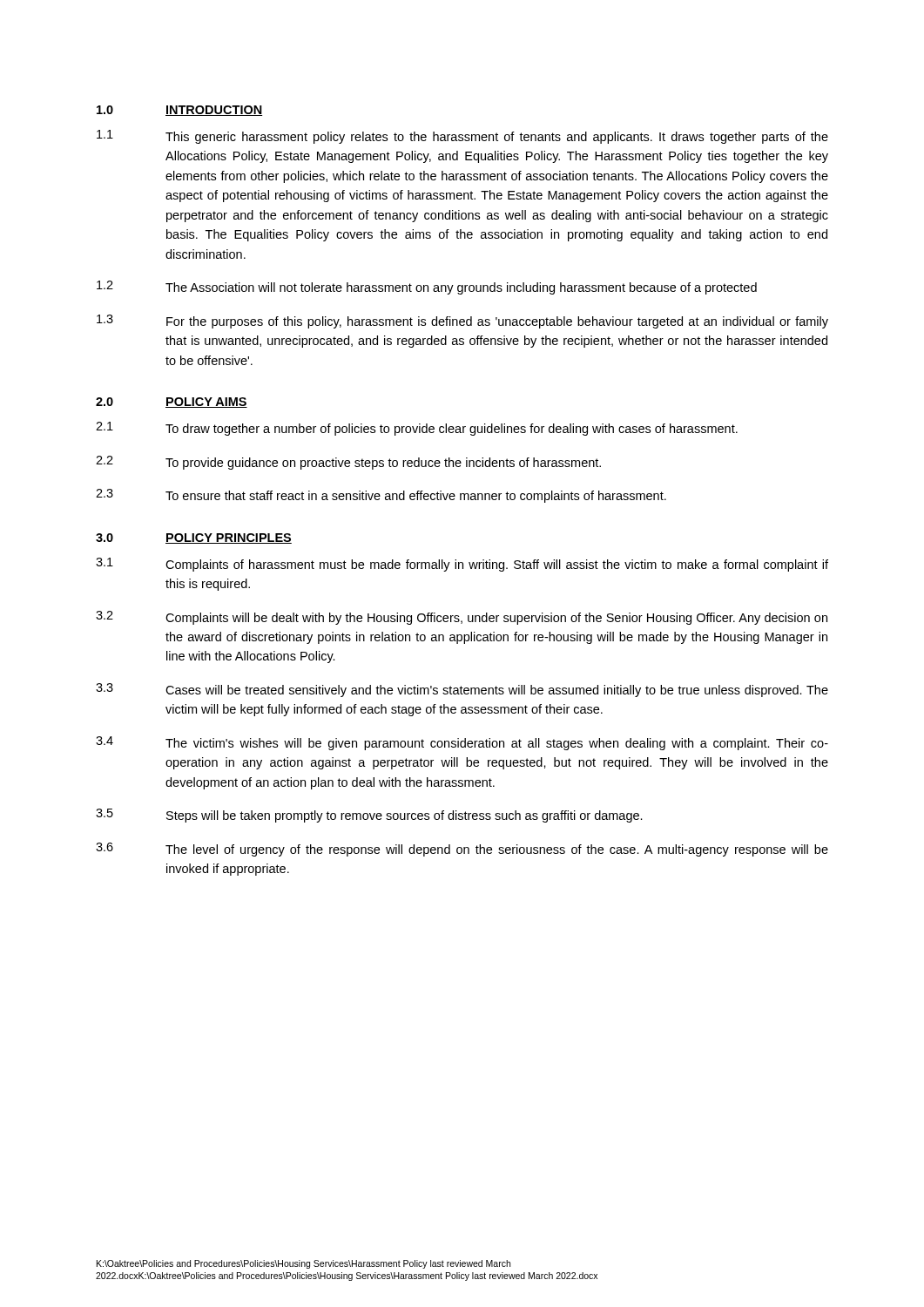Select the text block starting "1 This generic harassment policy"
The height and width of the screenshot is (1307, 924).
462,196
